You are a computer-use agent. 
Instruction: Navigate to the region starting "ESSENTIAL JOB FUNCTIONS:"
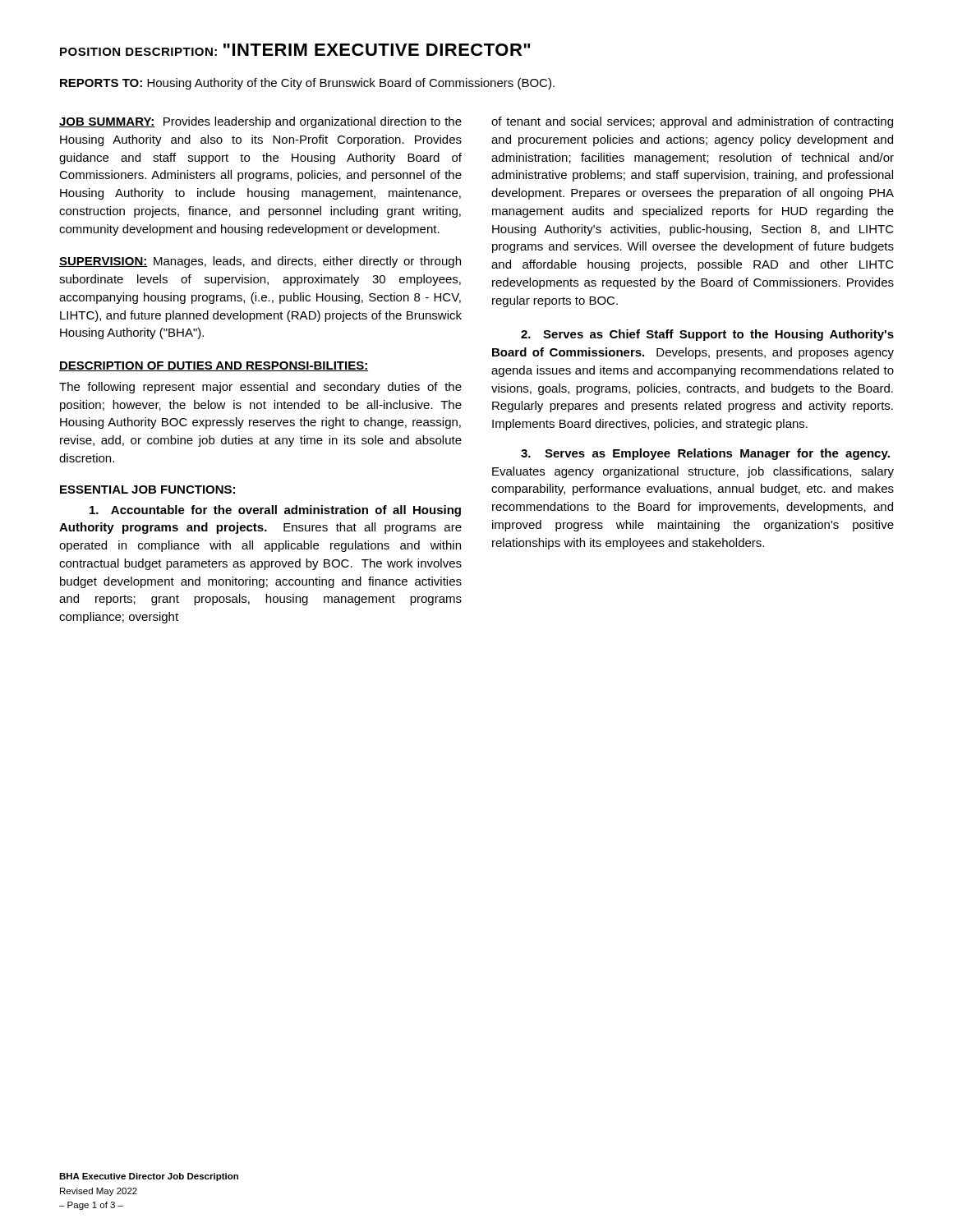[x=148, y=489]
